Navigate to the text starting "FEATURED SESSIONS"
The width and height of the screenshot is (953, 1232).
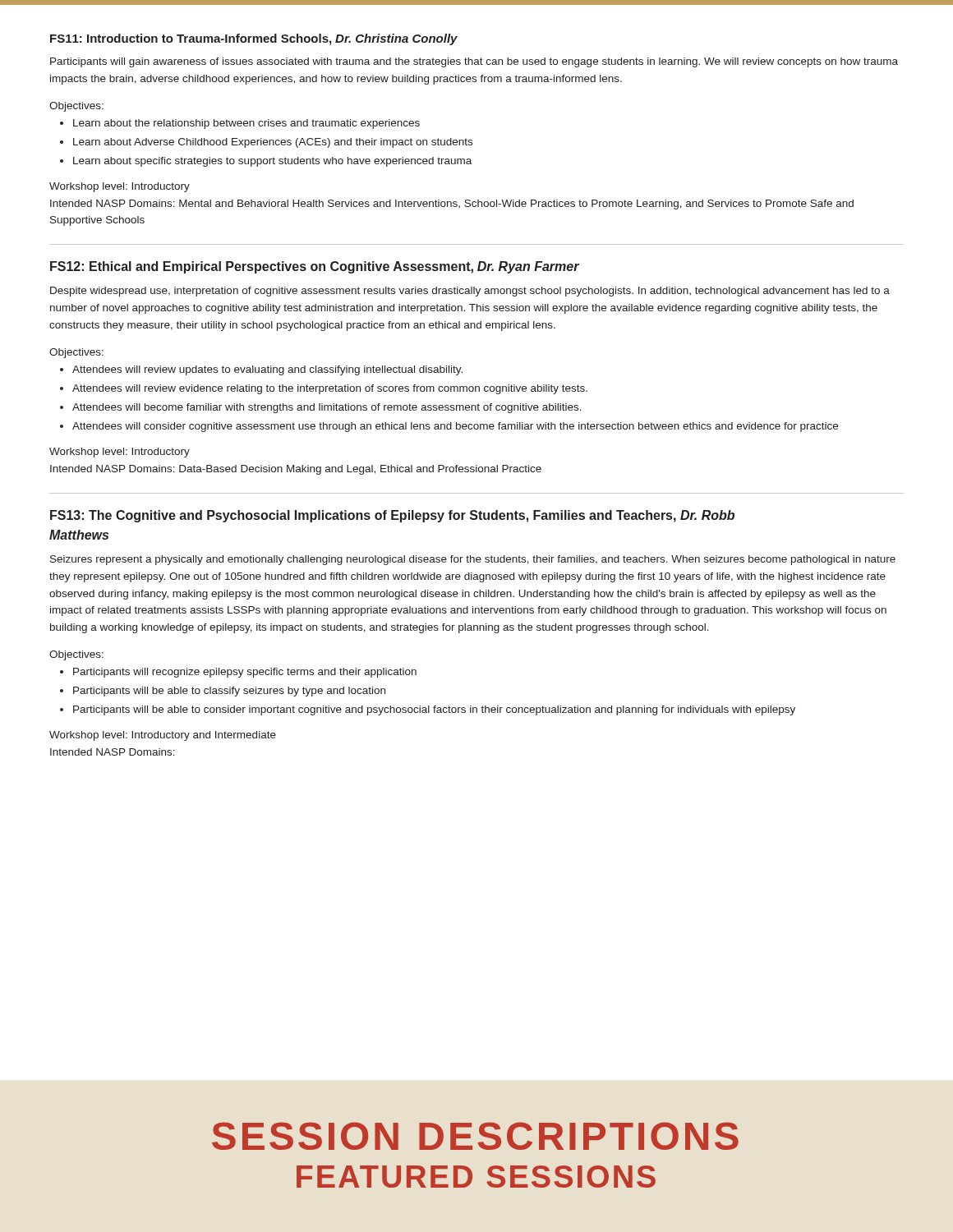click(x=476, y=1177)
